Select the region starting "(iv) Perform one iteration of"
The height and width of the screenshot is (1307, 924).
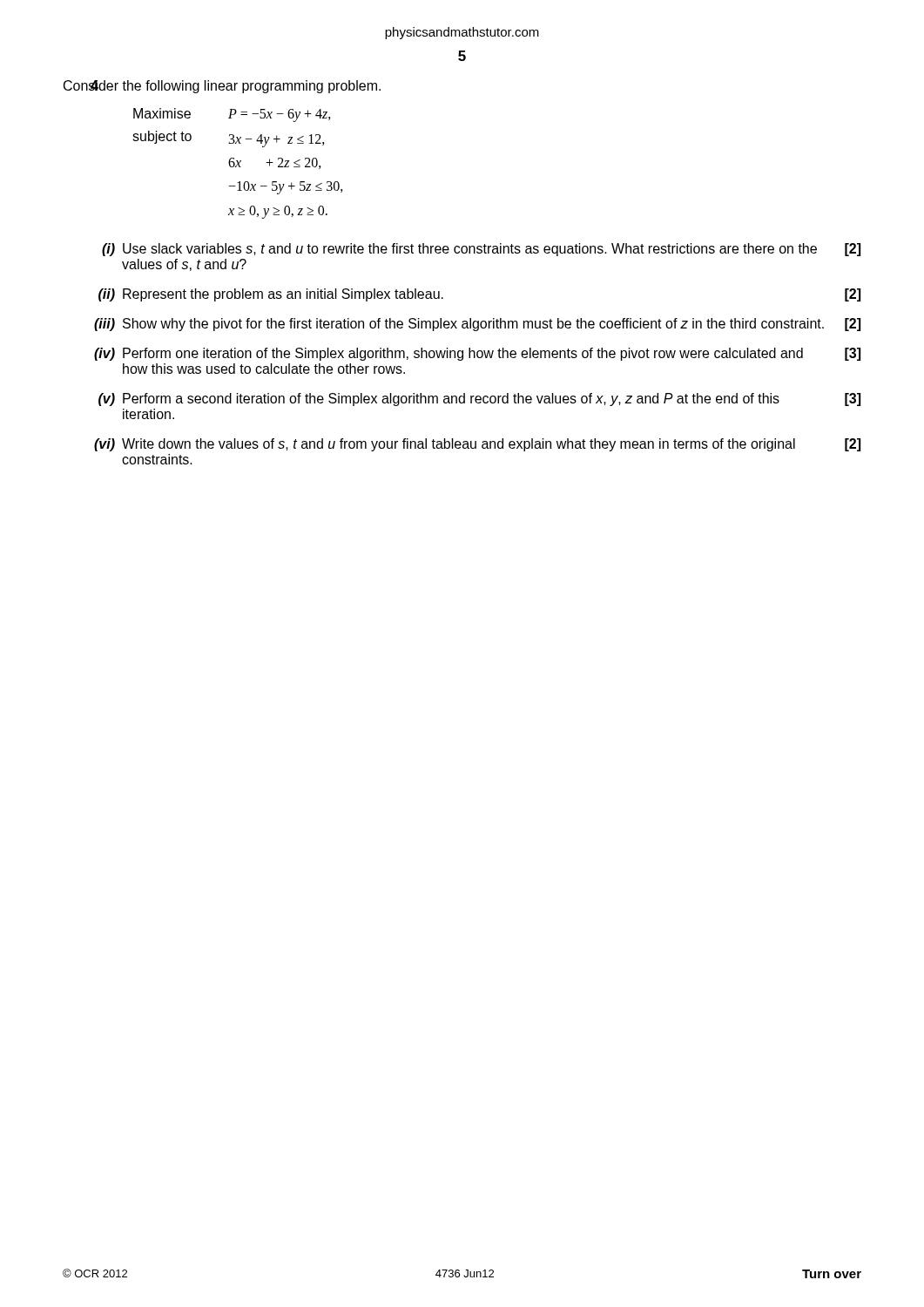click(x=462, y=361)
